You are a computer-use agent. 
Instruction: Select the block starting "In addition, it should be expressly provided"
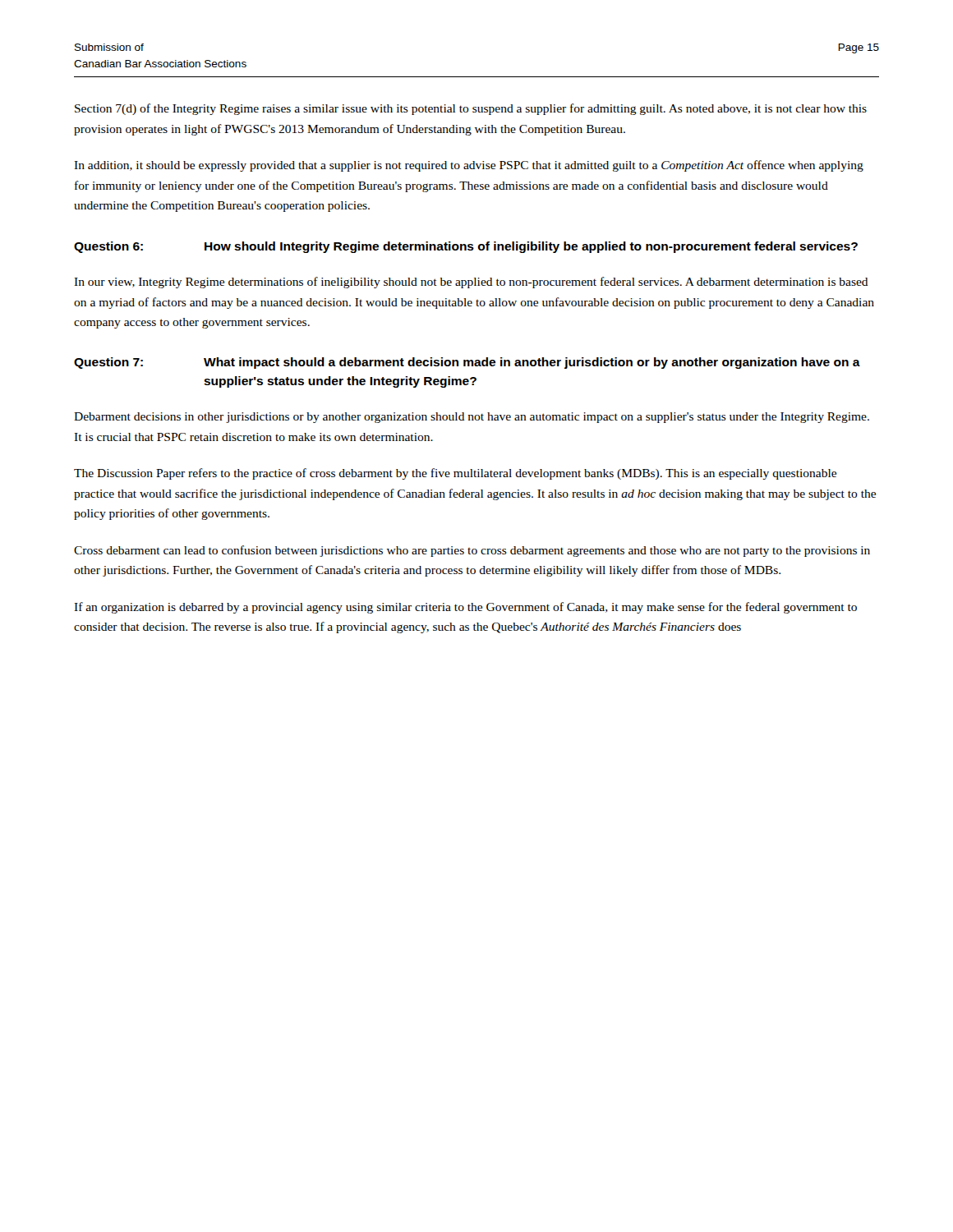[x=469, y=185]
